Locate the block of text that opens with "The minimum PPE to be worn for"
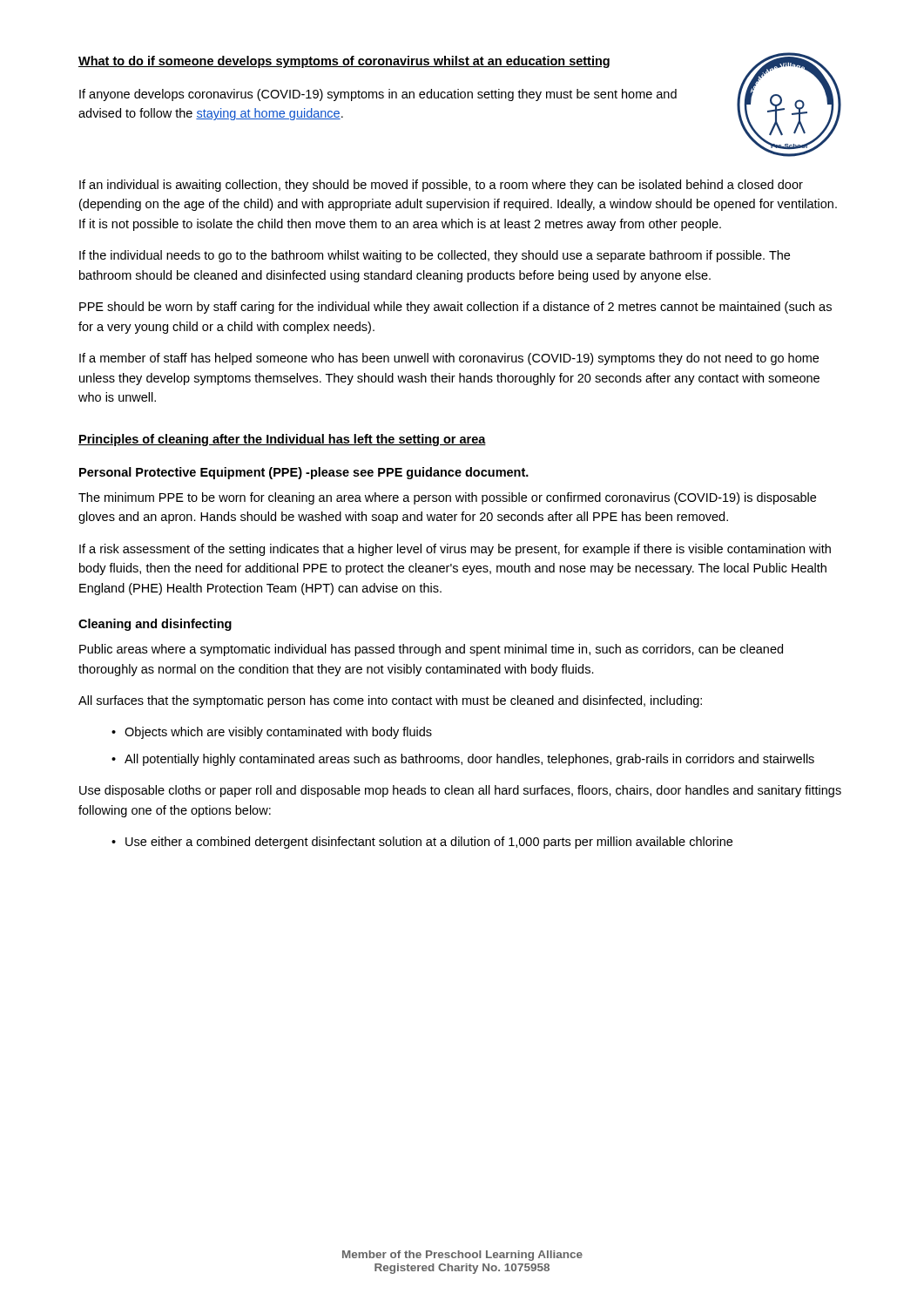The width and height of the screenshot is (924, 1307). [448, 507]
